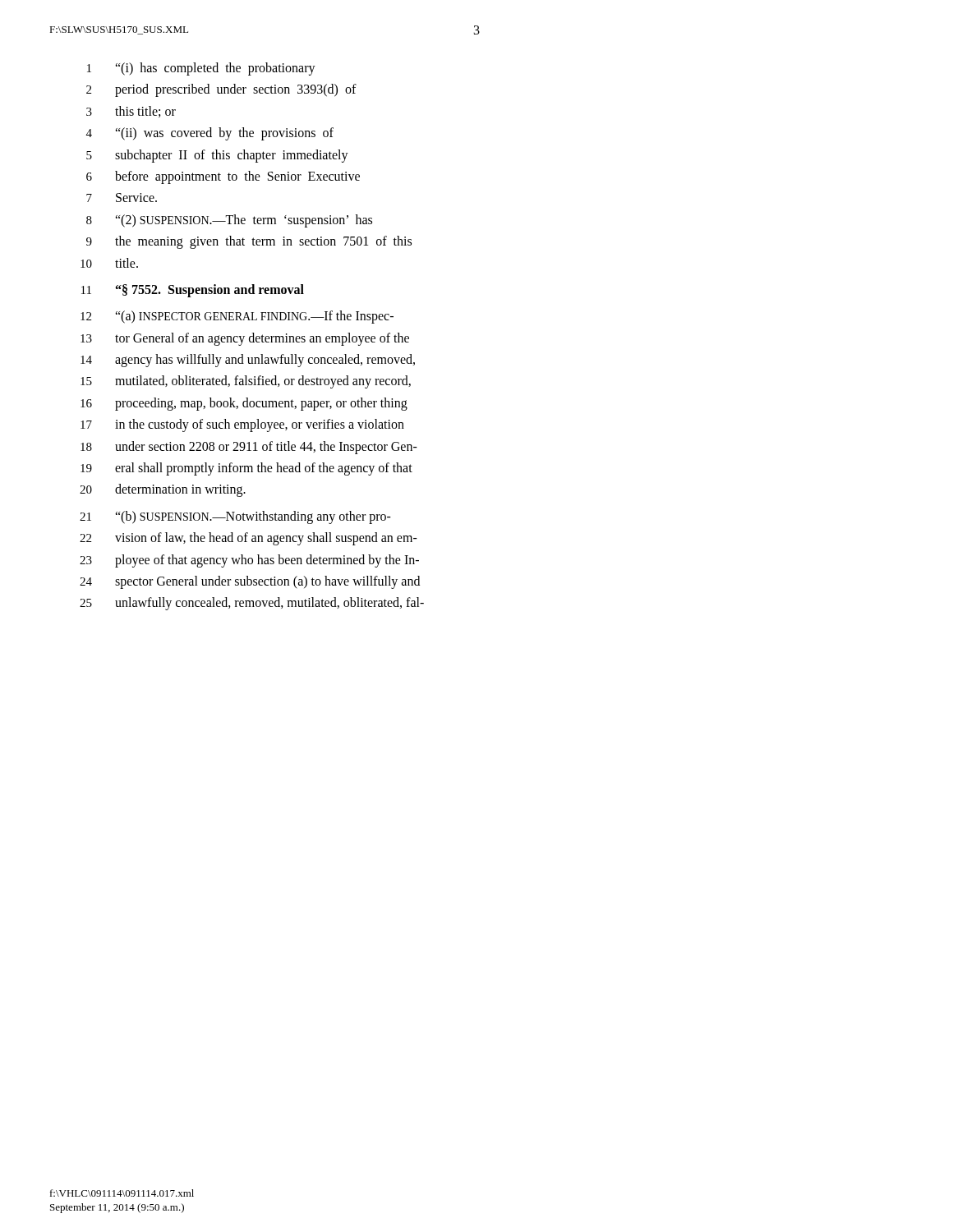The width and height of the screenshot is (953, 1232).
Task: Locate the passage starting "24 spector General under subsection (a) to have"
Action: (235, 582)
